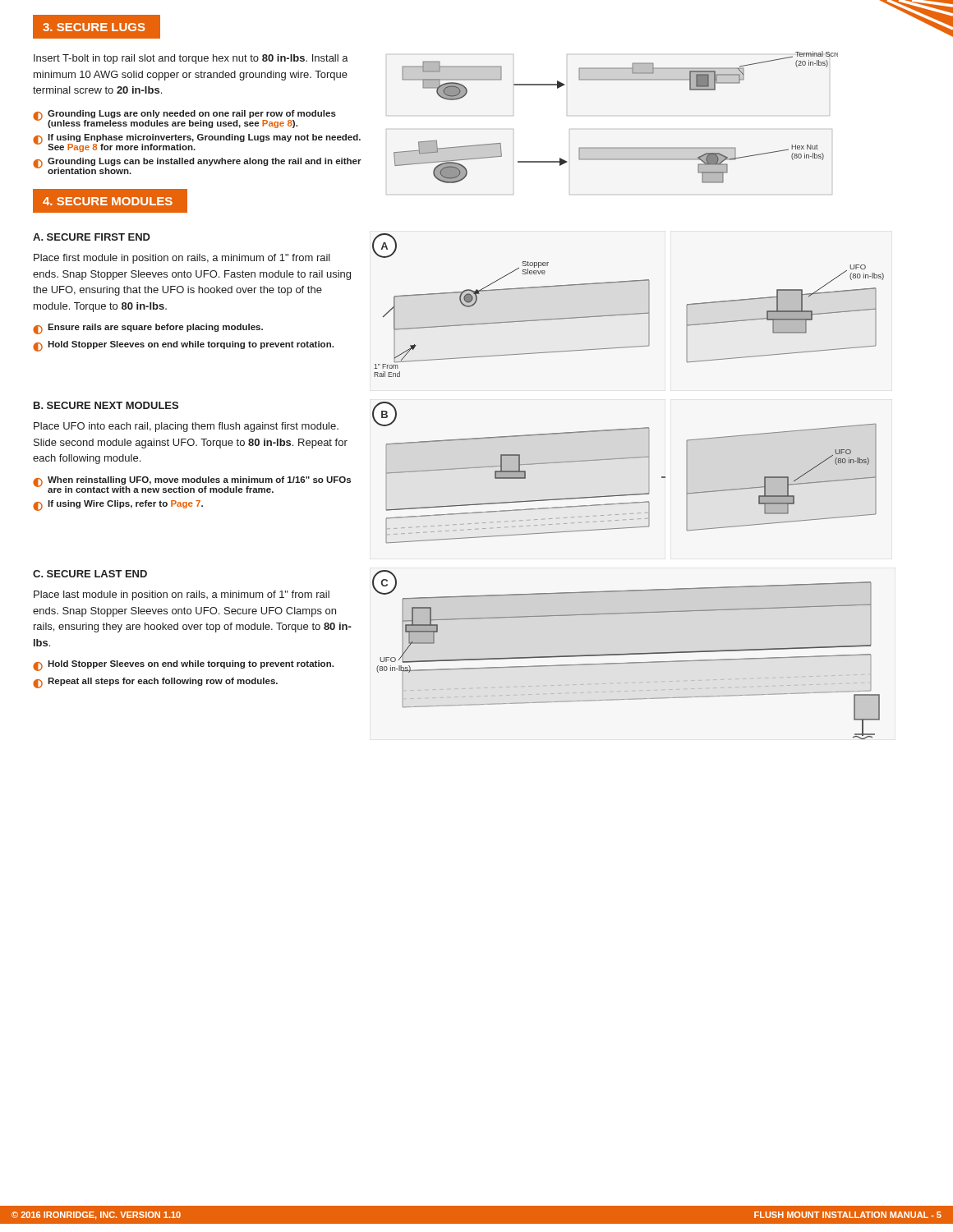
Task: Locate the text block that says "Place last module in position on"
Action: pos(192,618)
